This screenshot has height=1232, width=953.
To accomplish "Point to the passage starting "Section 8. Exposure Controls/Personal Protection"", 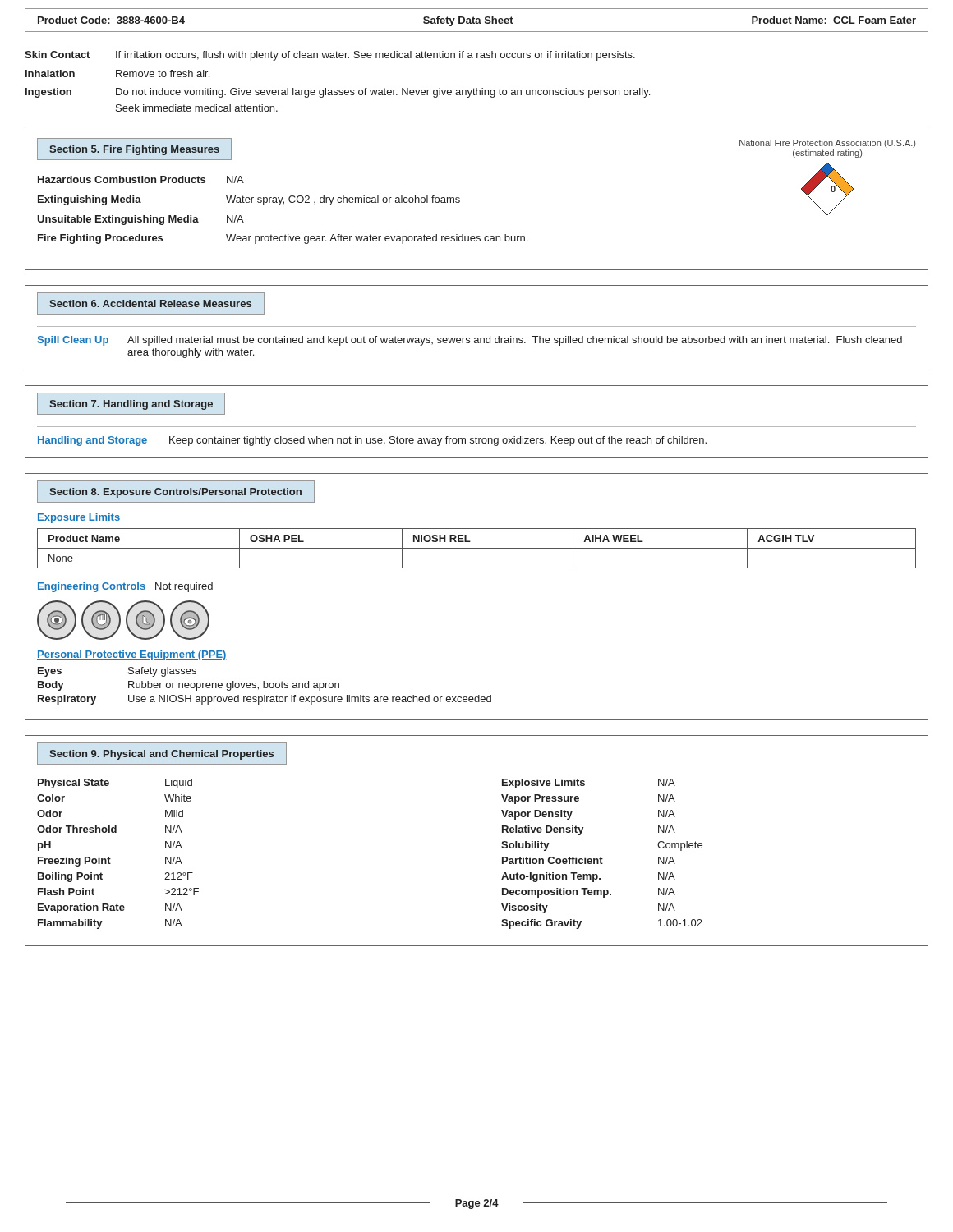I will (x=176, y=492).
